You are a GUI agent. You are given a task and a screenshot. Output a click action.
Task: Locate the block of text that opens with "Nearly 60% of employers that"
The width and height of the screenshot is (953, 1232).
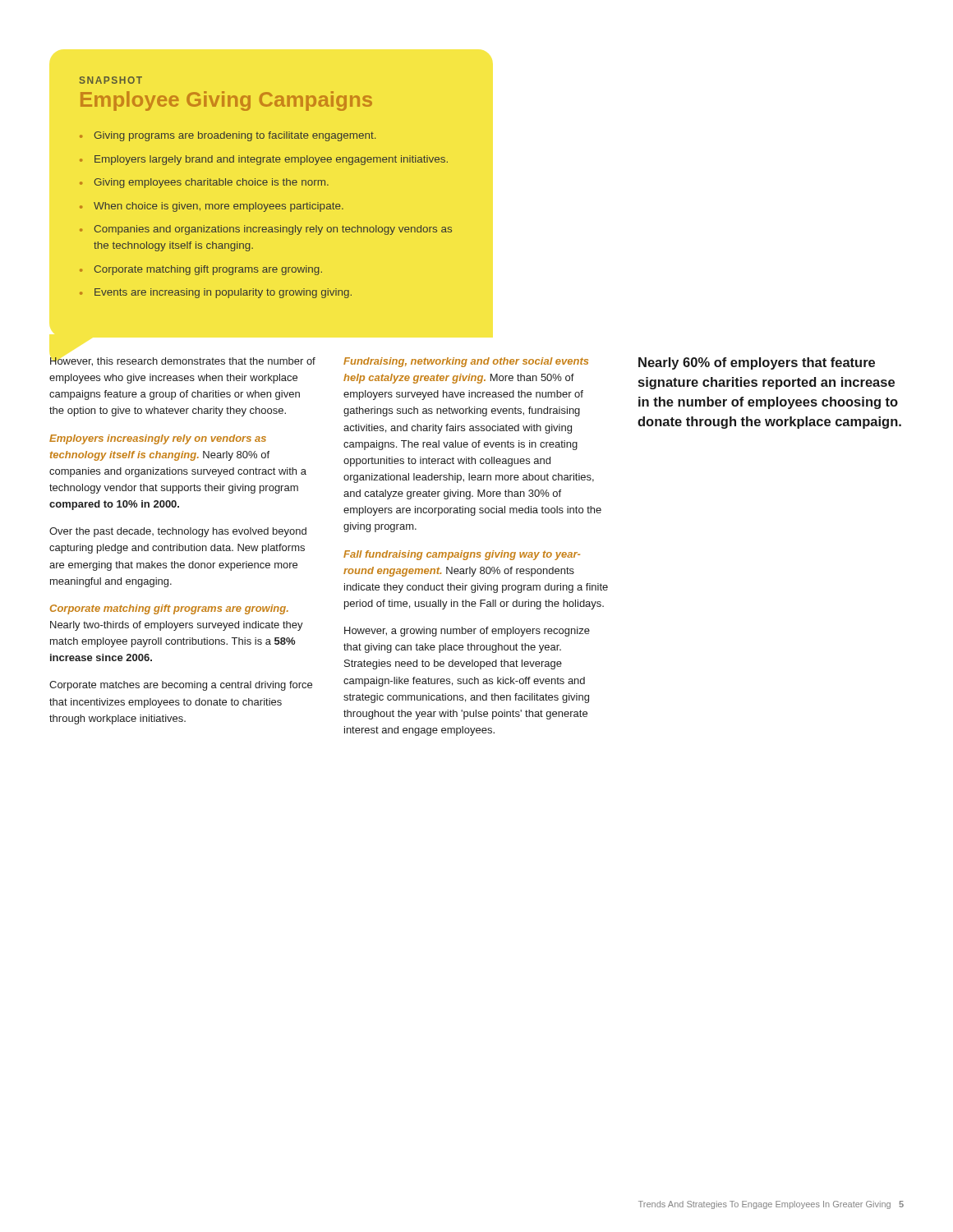click(x=771, y=393)
